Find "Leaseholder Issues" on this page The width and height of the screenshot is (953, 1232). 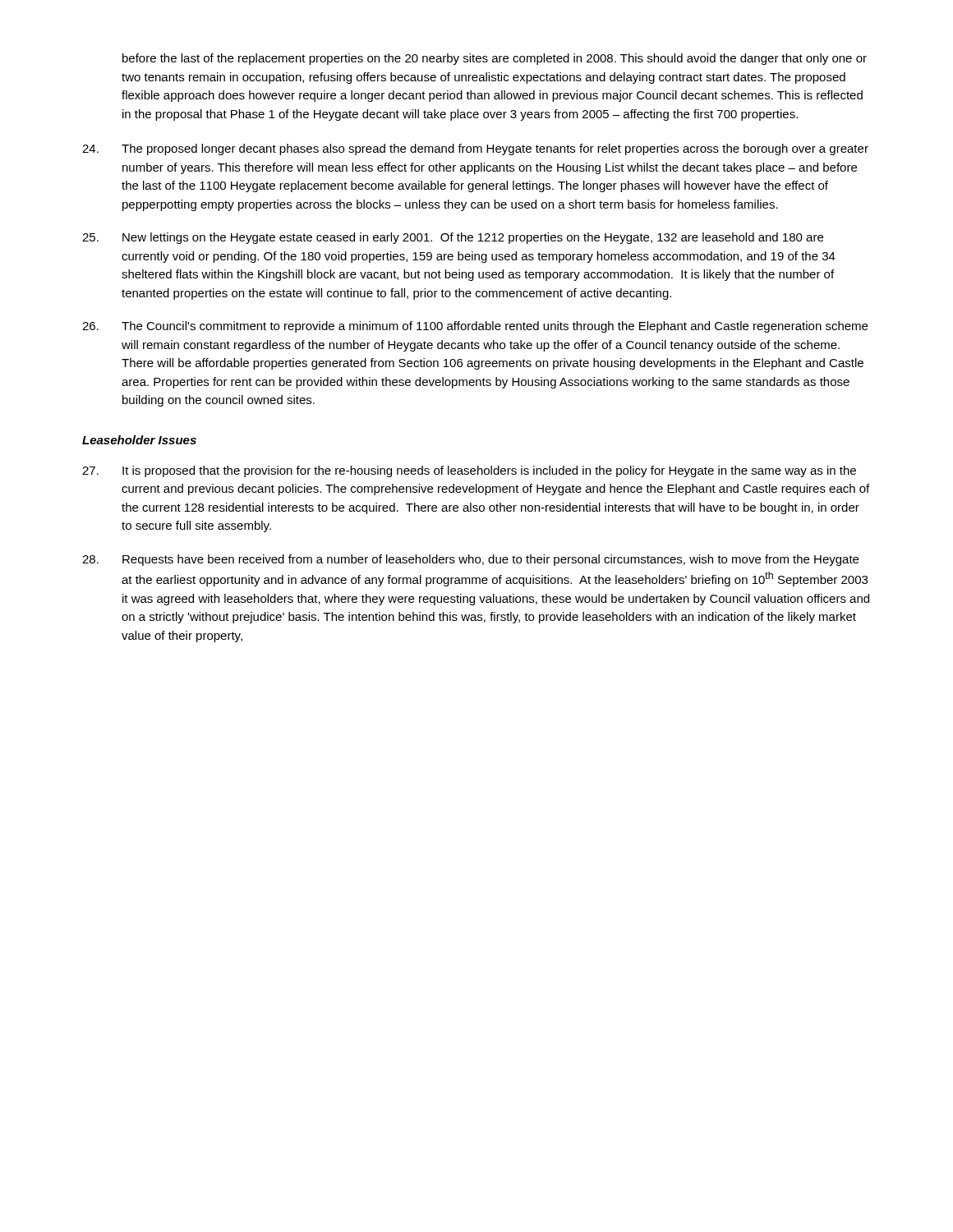139,439
